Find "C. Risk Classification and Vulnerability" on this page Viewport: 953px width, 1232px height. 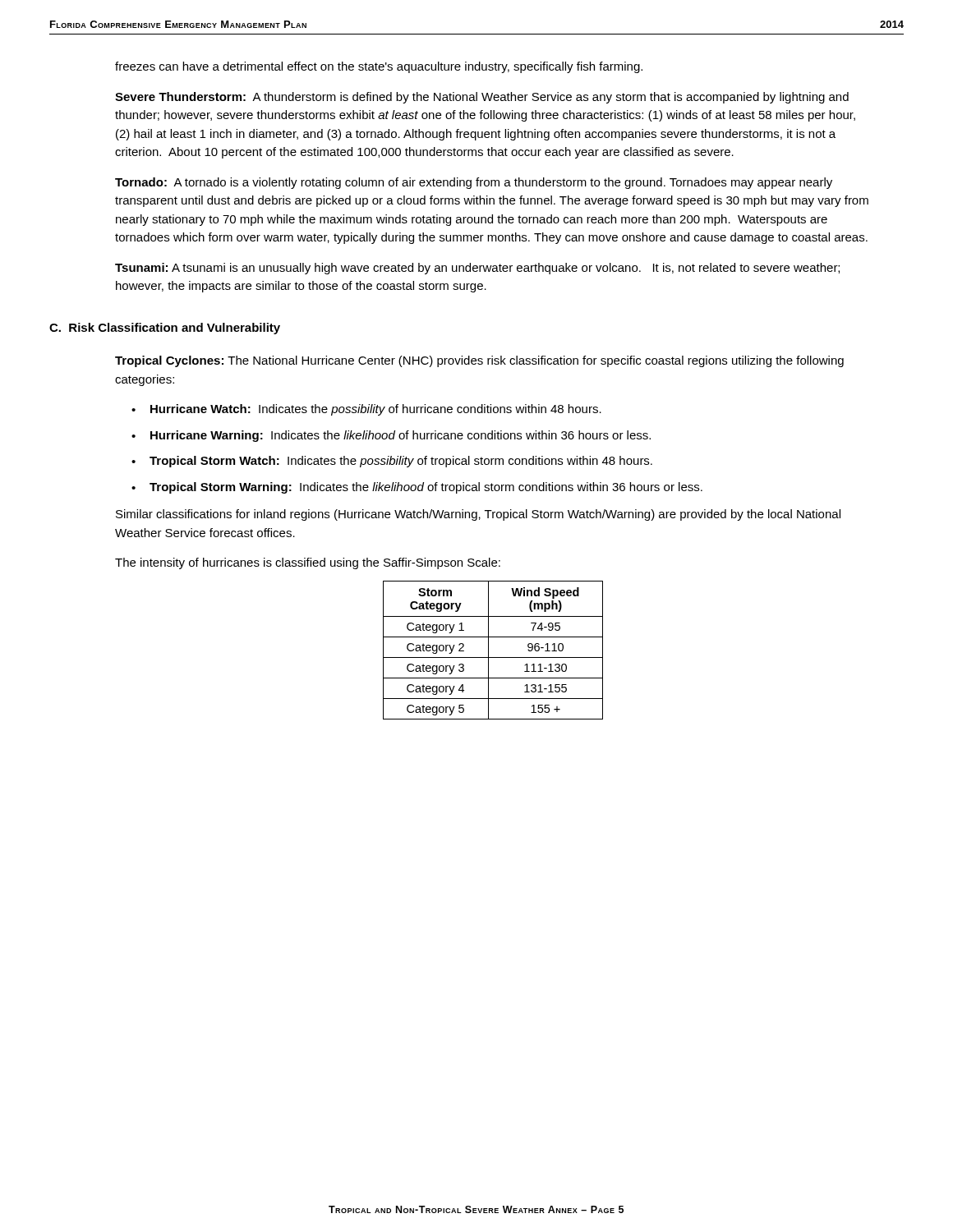pos(165,327)
